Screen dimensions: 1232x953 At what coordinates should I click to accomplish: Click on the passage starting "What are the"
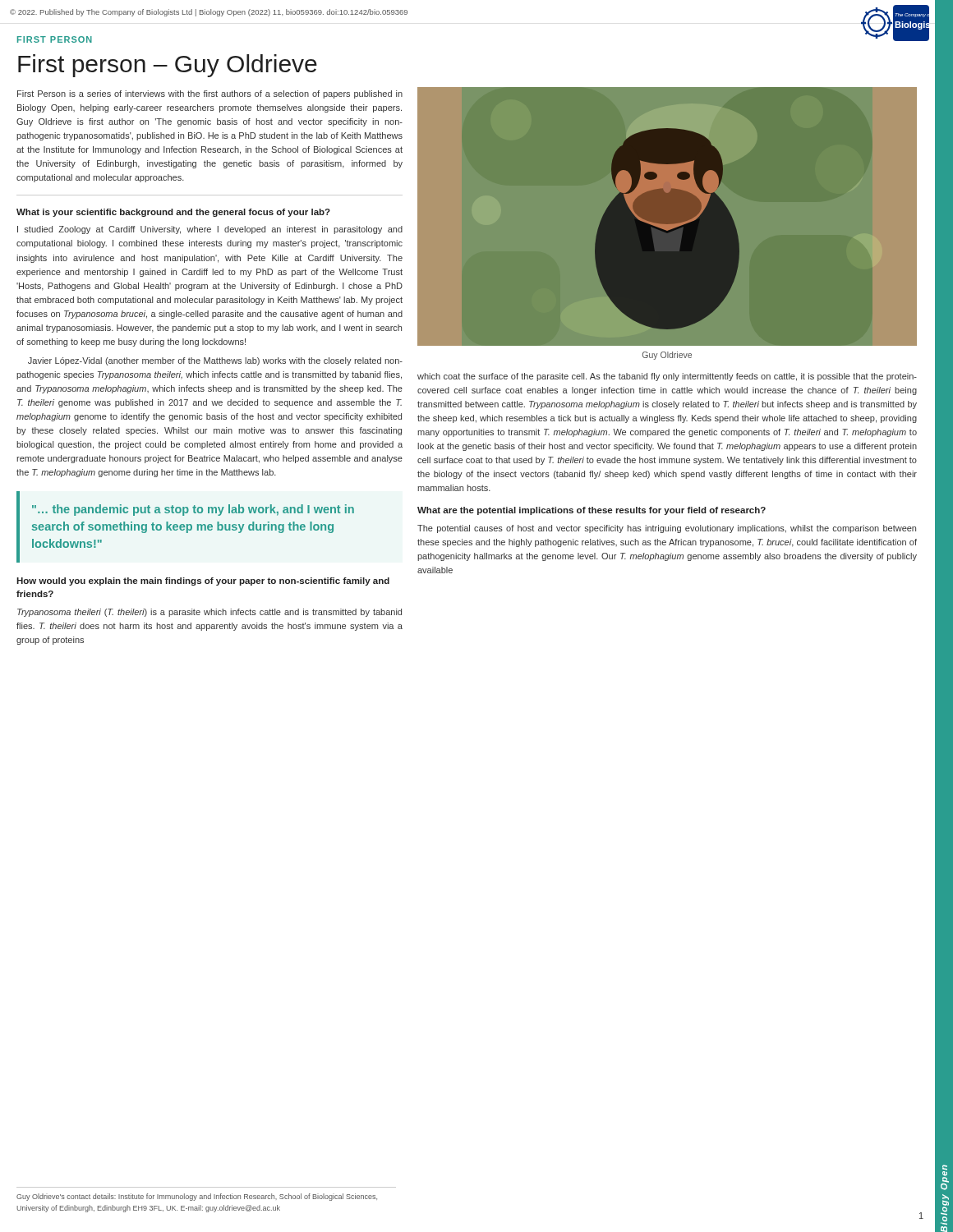[x=592, y=510]
